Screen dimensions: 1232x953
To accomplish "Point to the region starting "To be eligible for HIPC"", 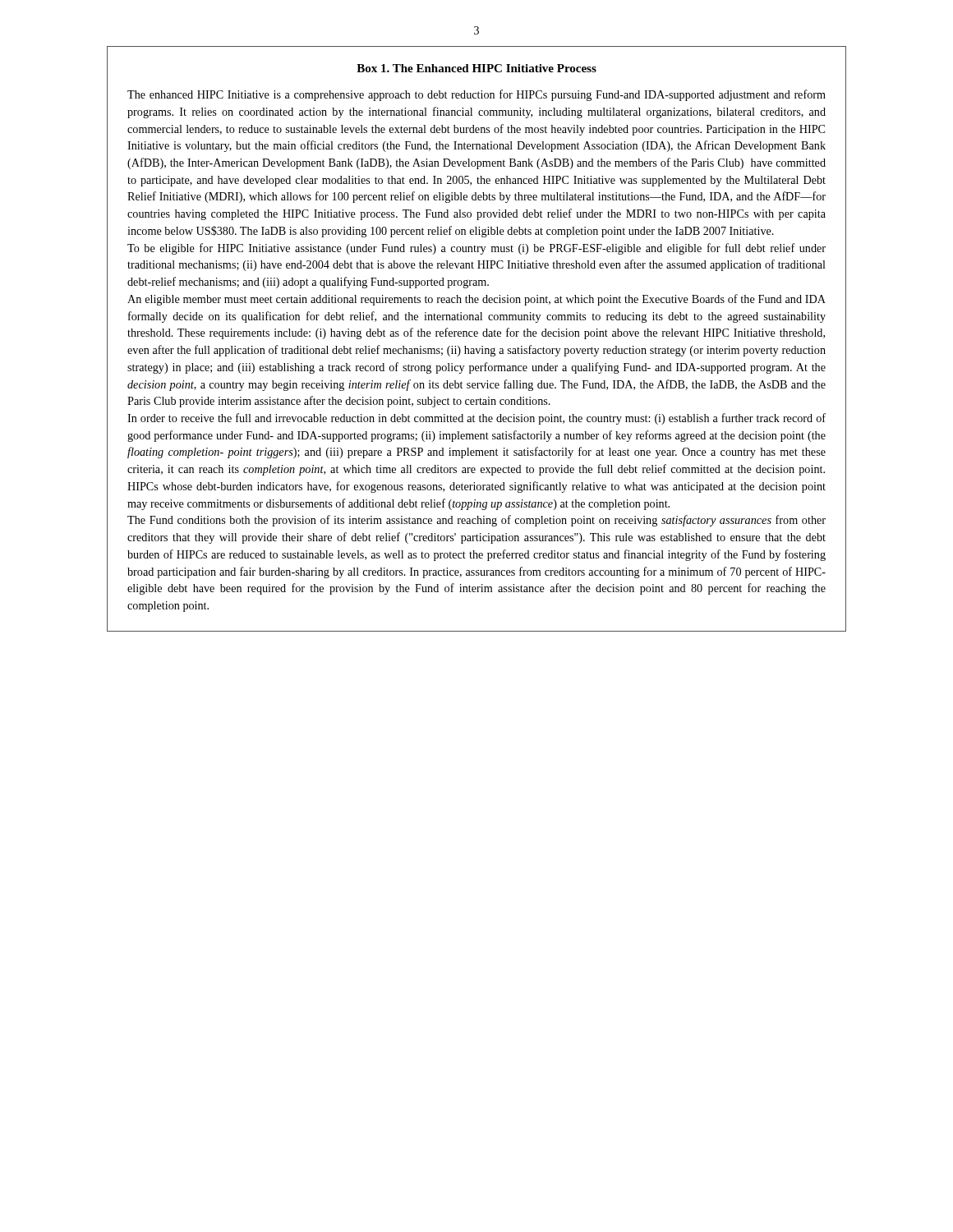I will coord(476,265).
